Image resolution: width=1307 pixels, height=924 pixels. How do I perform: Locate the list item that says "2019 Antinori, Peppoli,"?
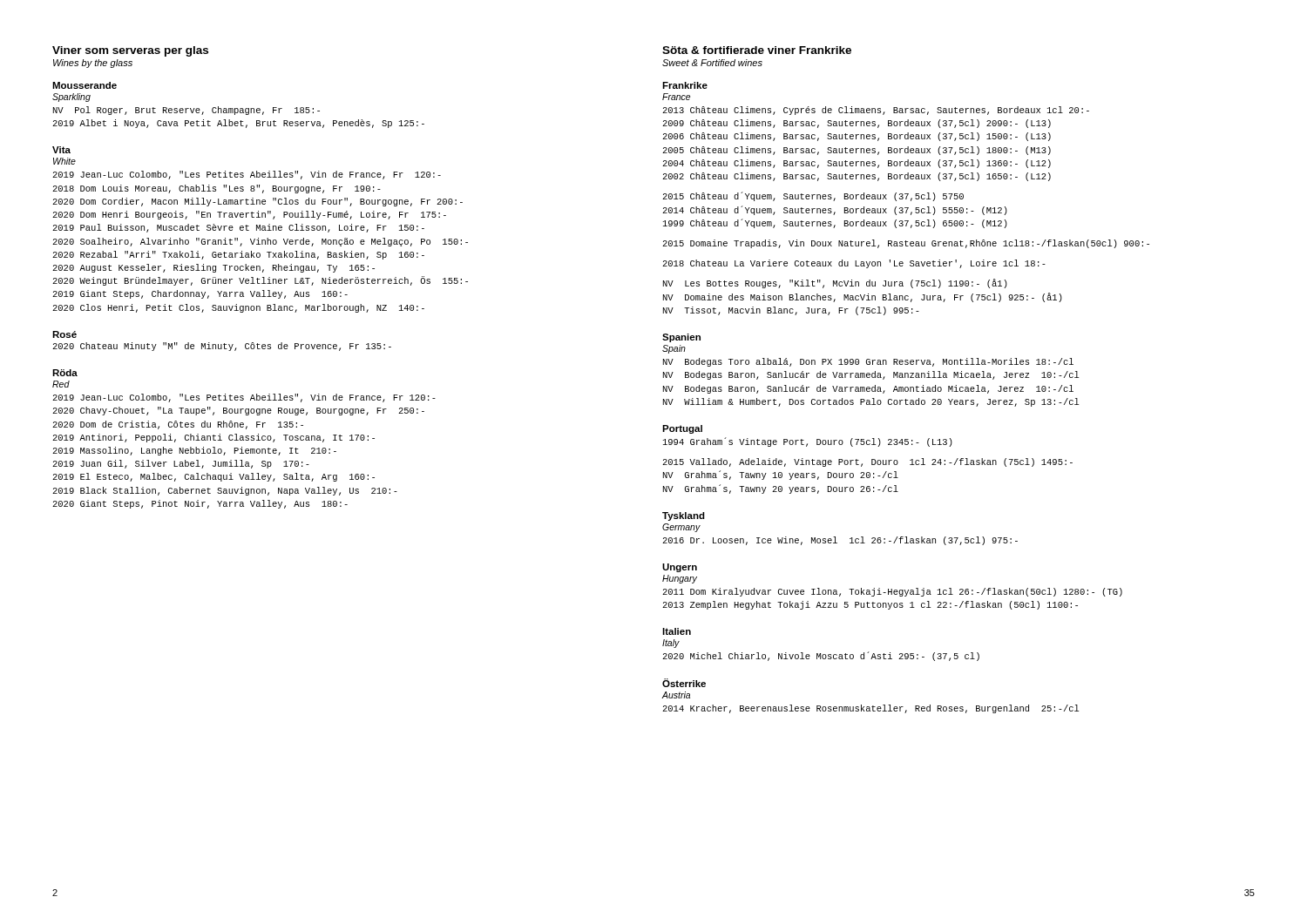tap(214, 438)
